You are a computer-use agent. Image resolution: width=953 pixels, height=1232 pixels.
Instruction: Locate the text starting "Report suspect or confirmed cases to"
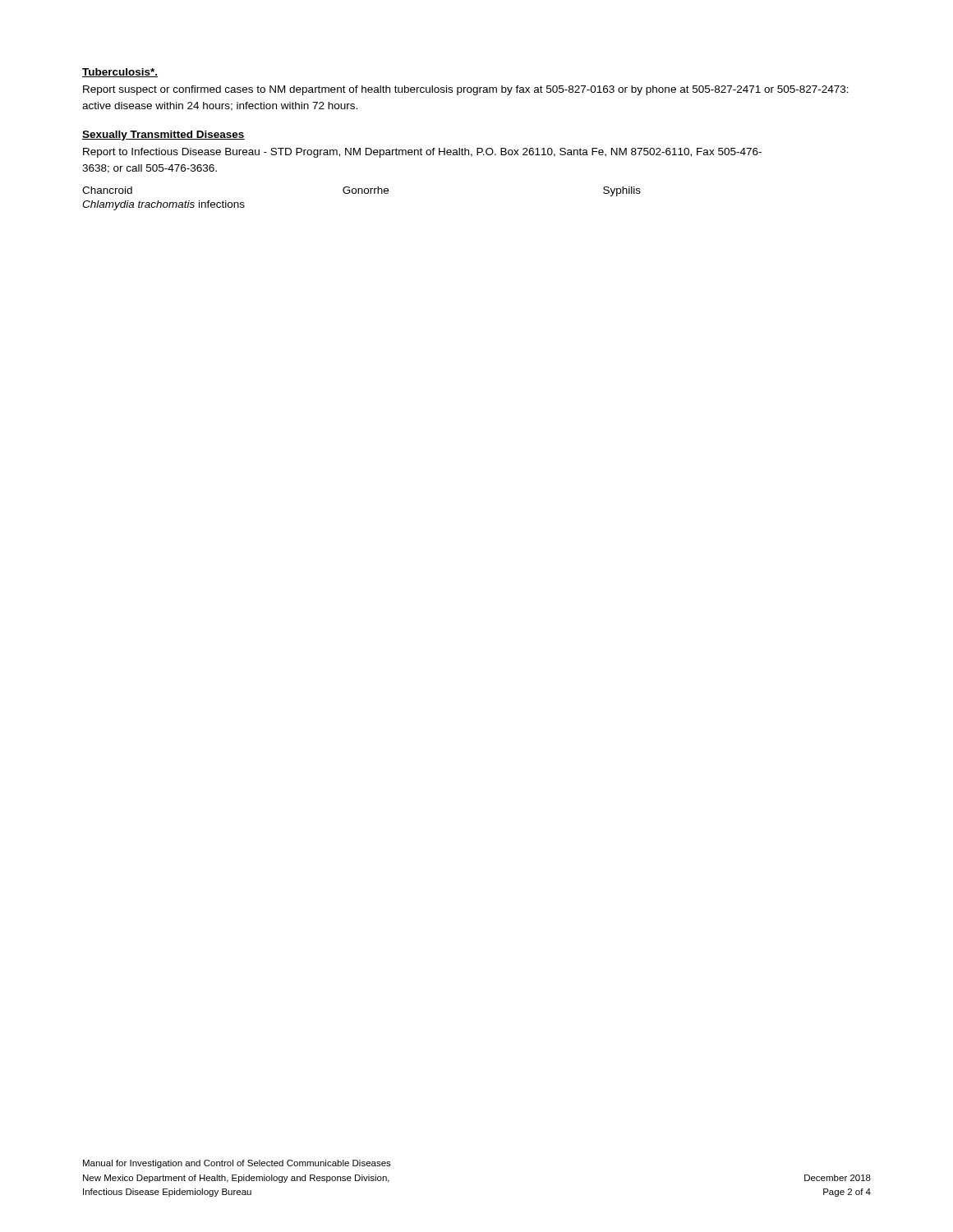pos(466,97)
